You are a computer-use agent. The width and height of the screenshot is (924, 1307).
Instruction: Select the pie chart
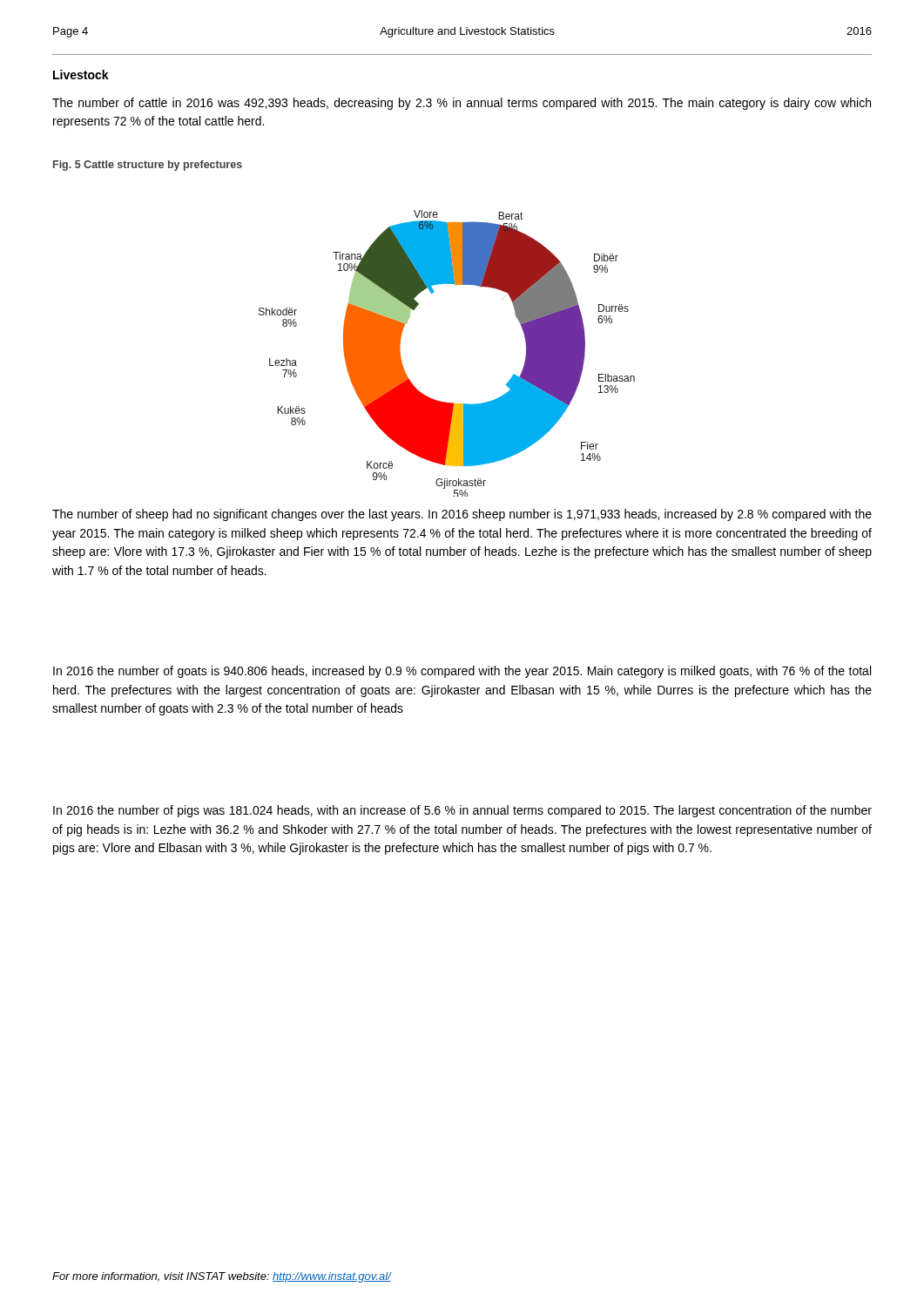pyautogui.click(x=462, y=340)
